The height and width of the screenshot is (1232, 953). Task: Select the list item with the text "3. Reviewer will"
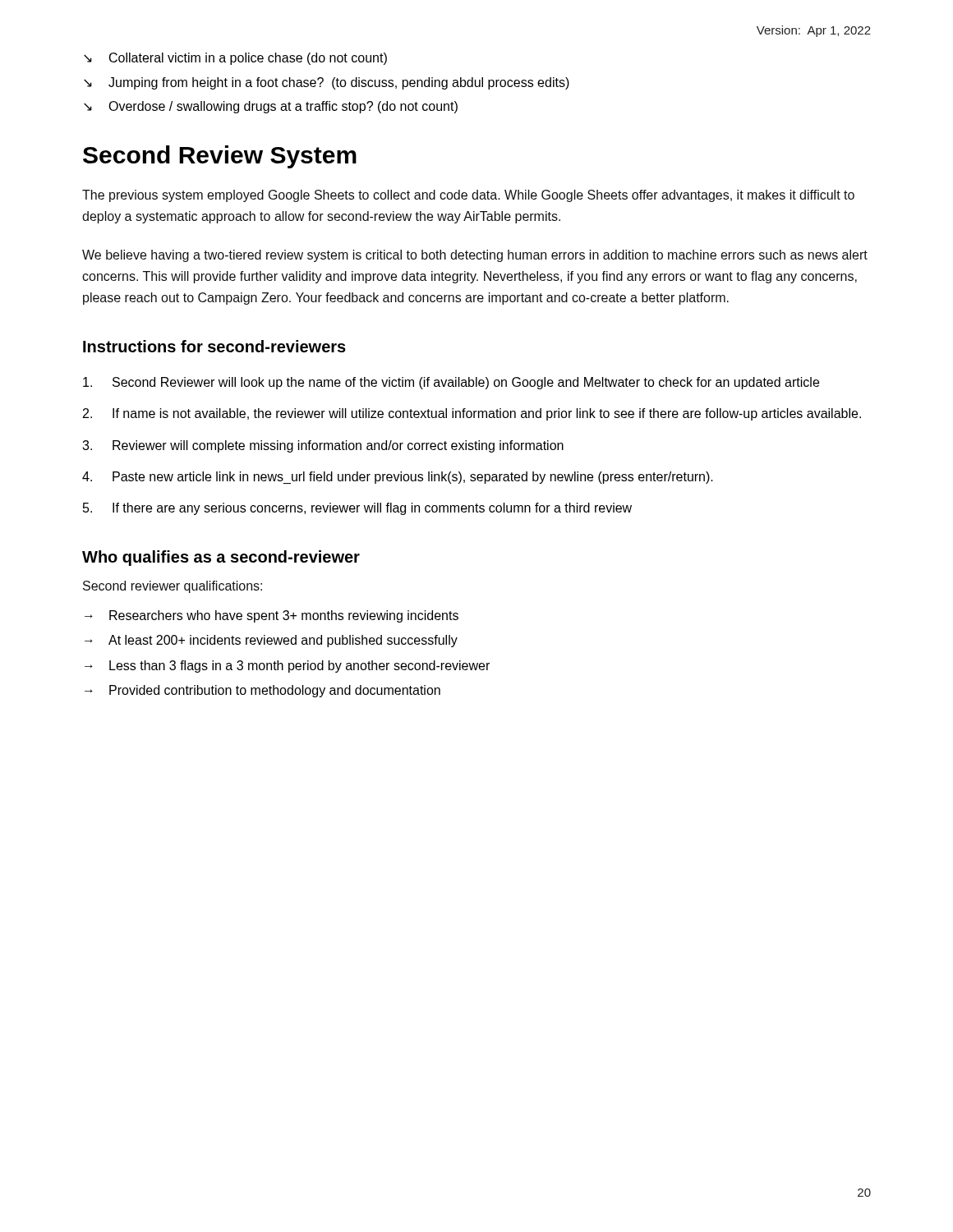click(476, 446)
